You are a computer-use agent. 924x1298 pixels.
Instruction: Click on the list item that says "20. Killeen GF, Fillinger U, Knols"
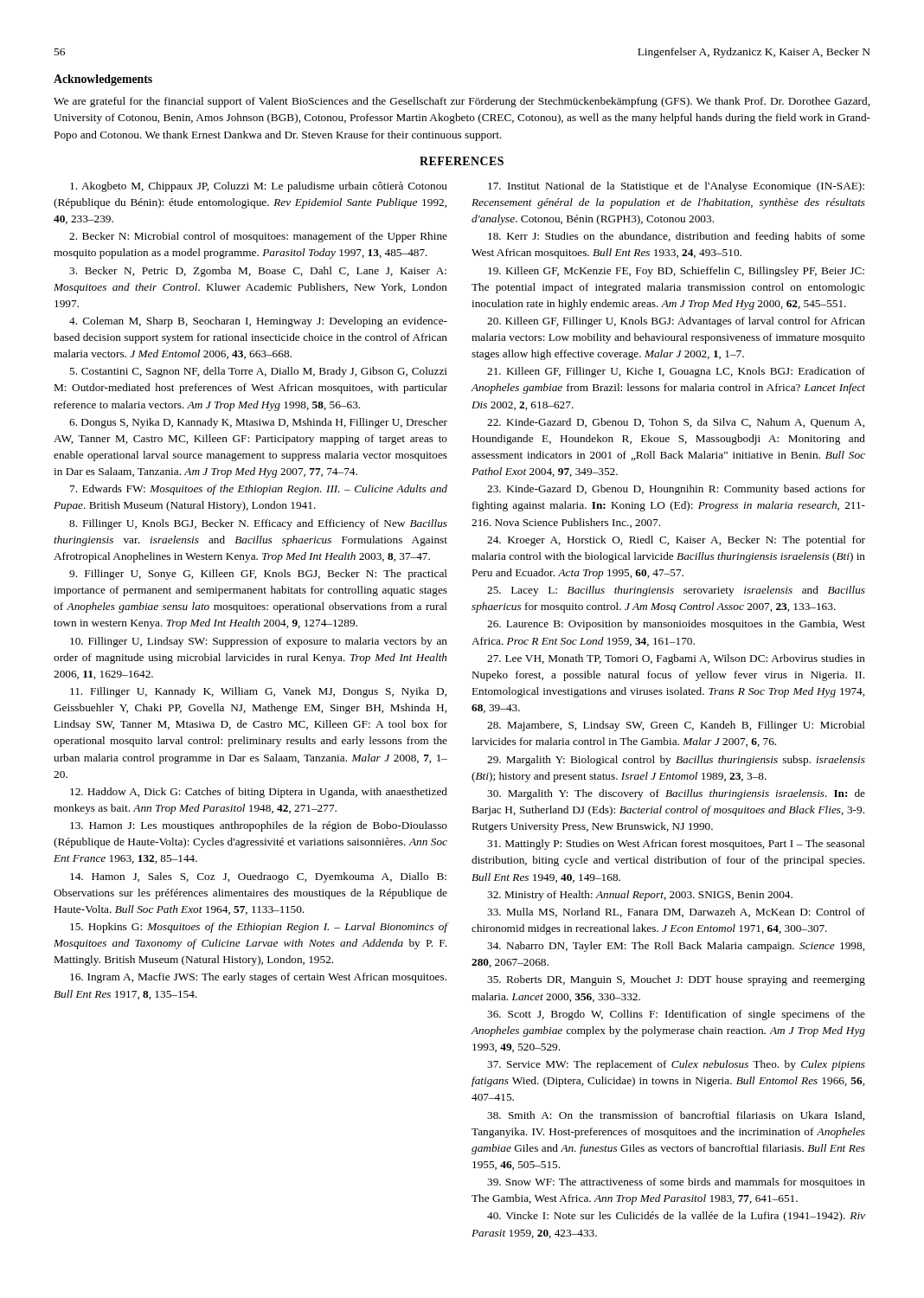(668, 337)
